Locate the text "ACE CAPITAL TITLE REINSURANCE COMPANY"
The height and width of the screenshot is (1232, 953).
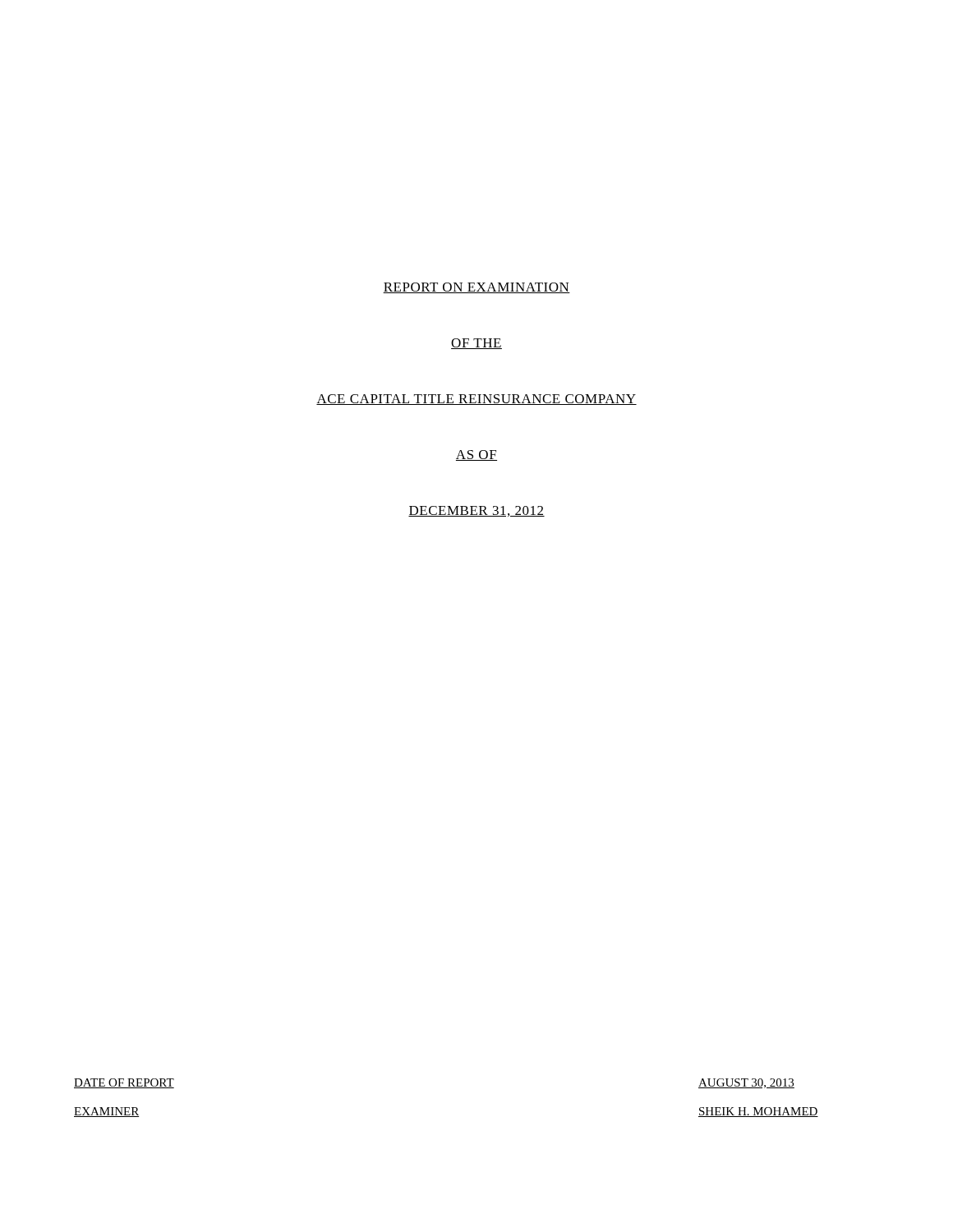(x=476, y=399)
